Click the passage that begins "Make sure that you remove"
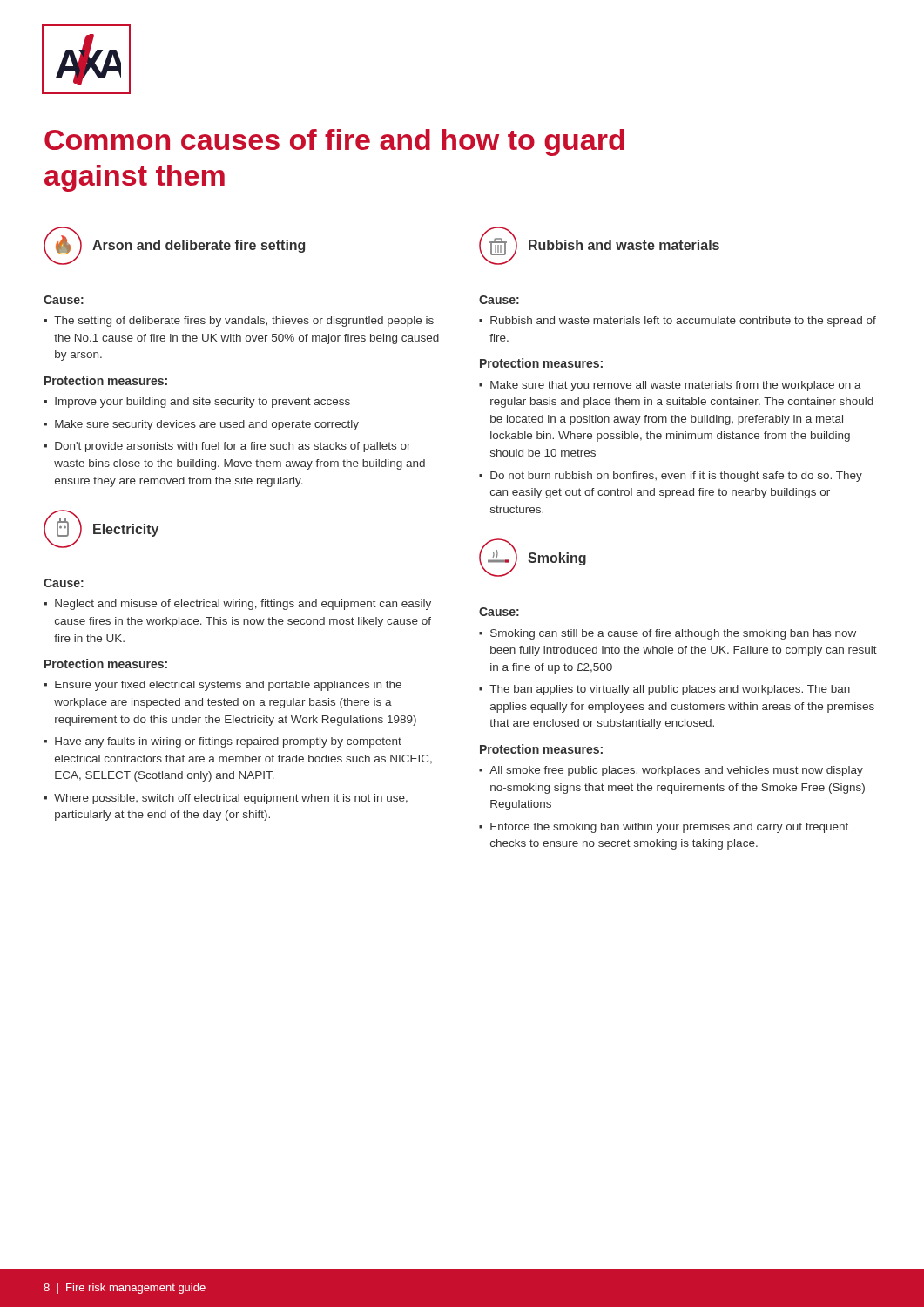Screen dimensions: 1307x924 (x=685, y=419)
